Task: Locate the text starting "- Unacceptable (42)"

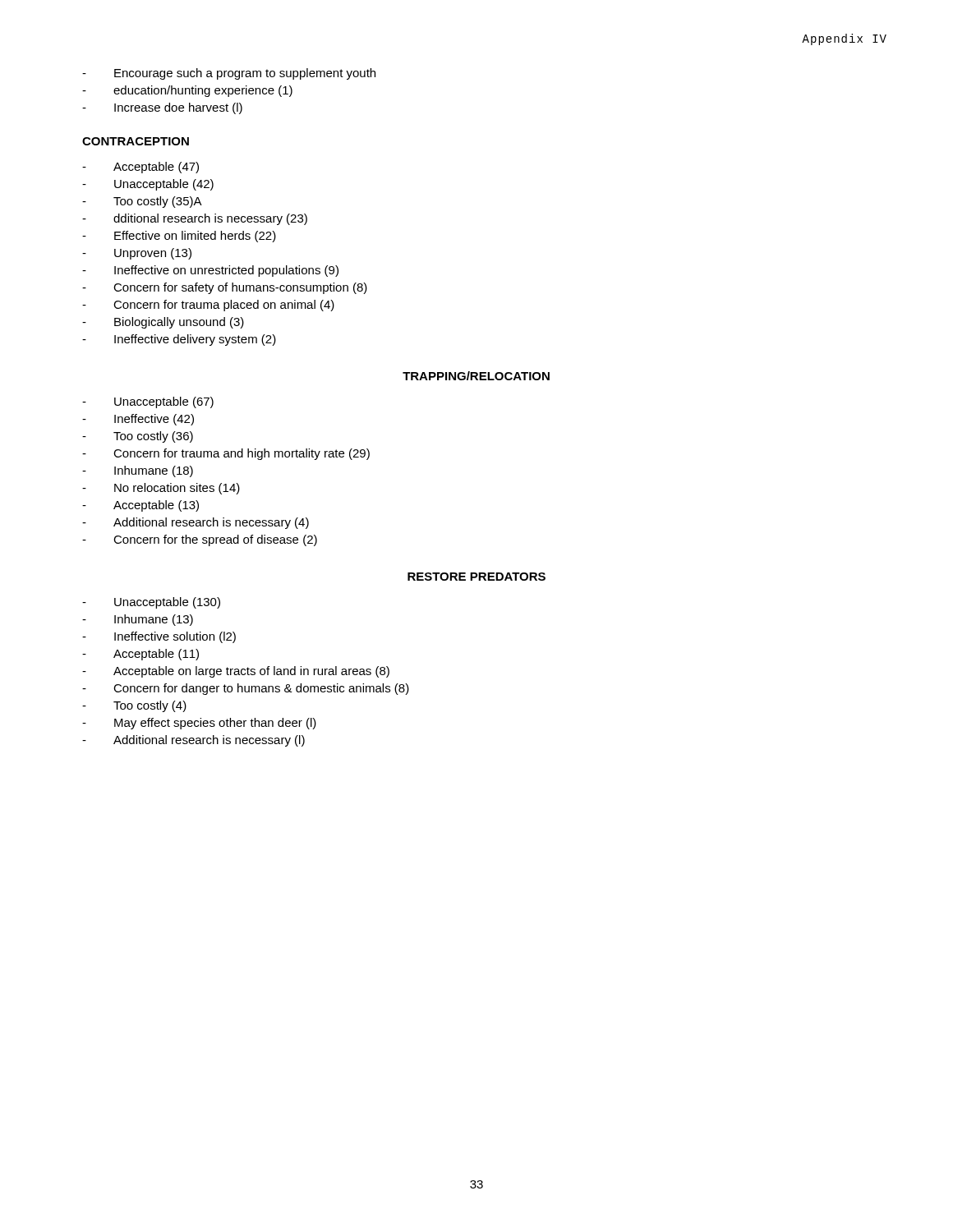Action: [x=148, y=184]
